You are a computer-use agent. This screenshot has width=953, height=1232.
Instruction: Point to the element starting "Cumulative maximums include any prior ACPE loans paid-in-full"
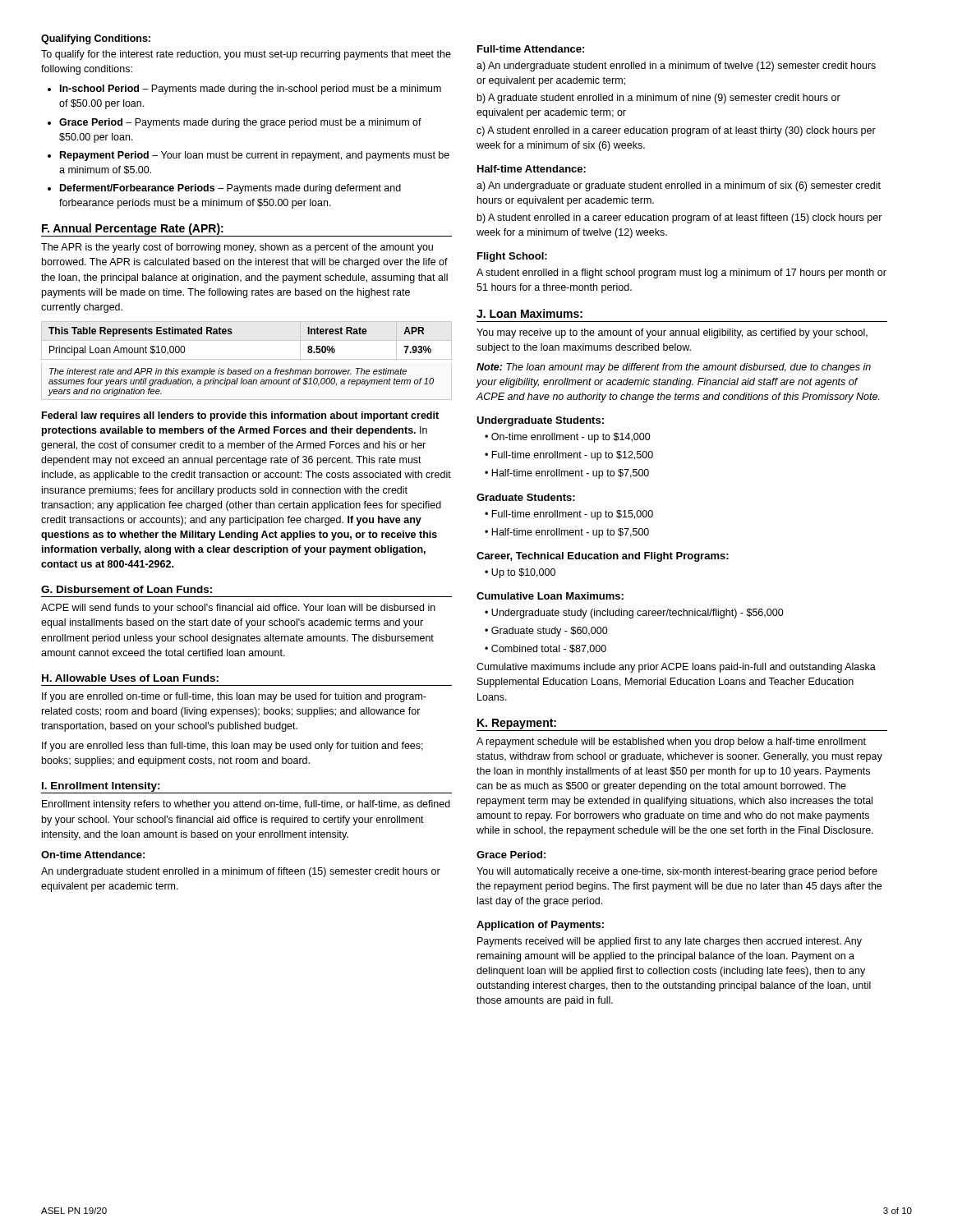(682, 682)
